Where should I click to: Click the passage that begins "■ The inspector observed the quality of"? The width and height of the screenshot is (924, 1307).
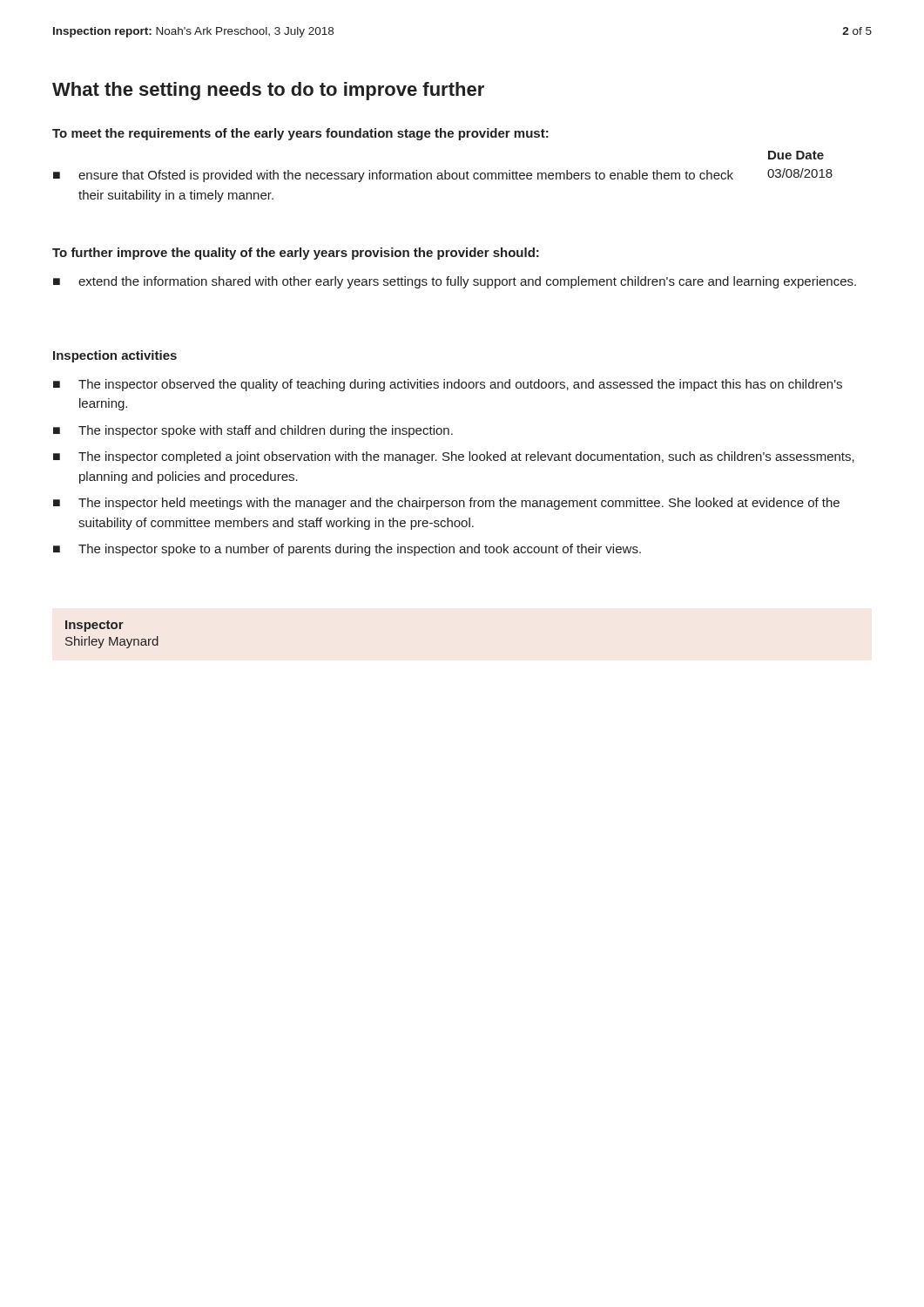tap(462, 394)
